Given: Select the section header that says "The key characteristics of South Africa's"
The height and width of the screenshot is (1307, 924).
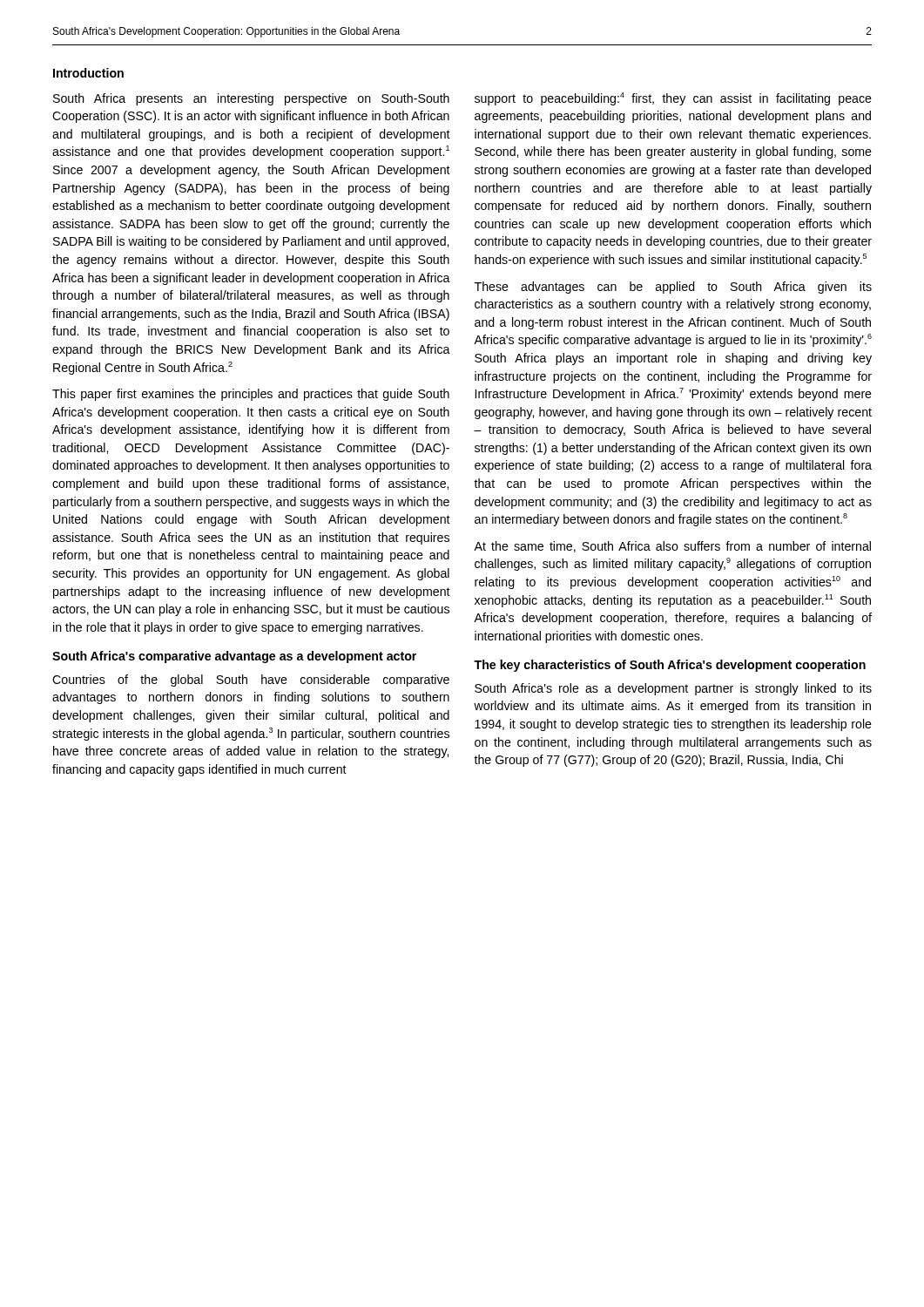Looking at the screenshot, I should [x=670, y=665].
